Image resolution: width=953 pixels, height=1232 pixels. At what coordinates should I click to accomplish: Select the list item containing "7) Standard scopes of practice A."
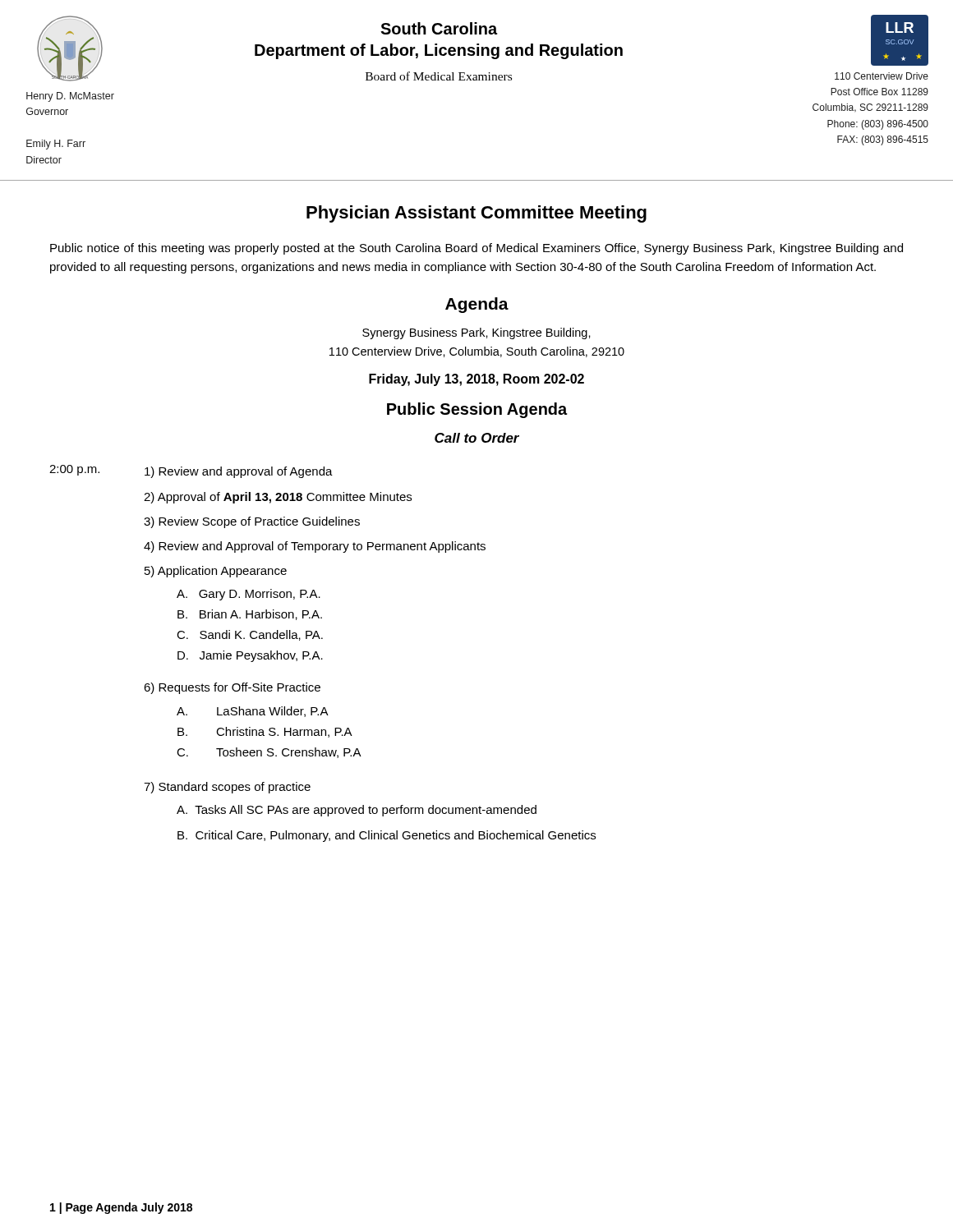pyautogui.click(x=476, y=812)
